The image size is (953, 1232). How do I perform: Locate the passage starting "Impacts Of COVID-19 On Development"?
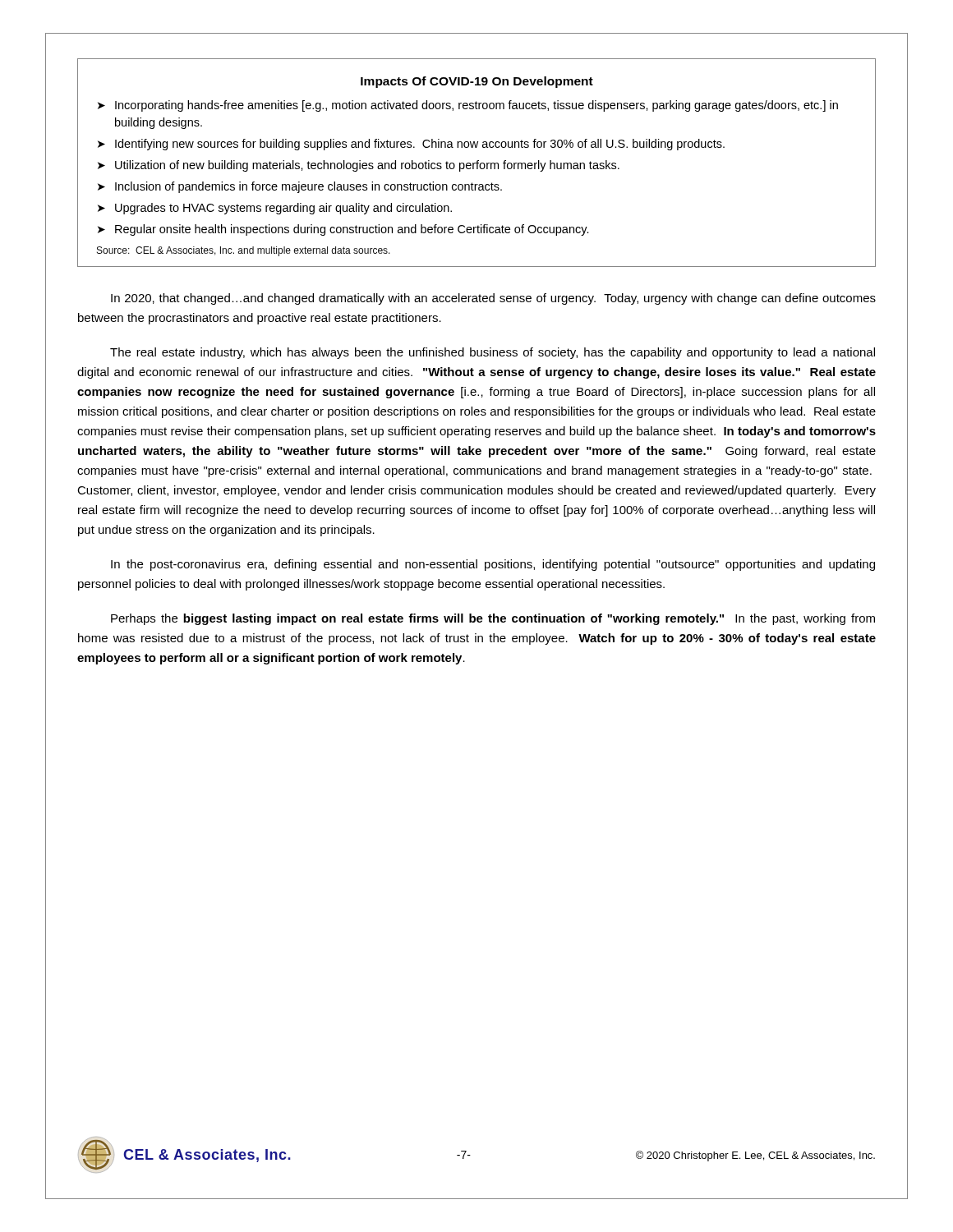476,81
